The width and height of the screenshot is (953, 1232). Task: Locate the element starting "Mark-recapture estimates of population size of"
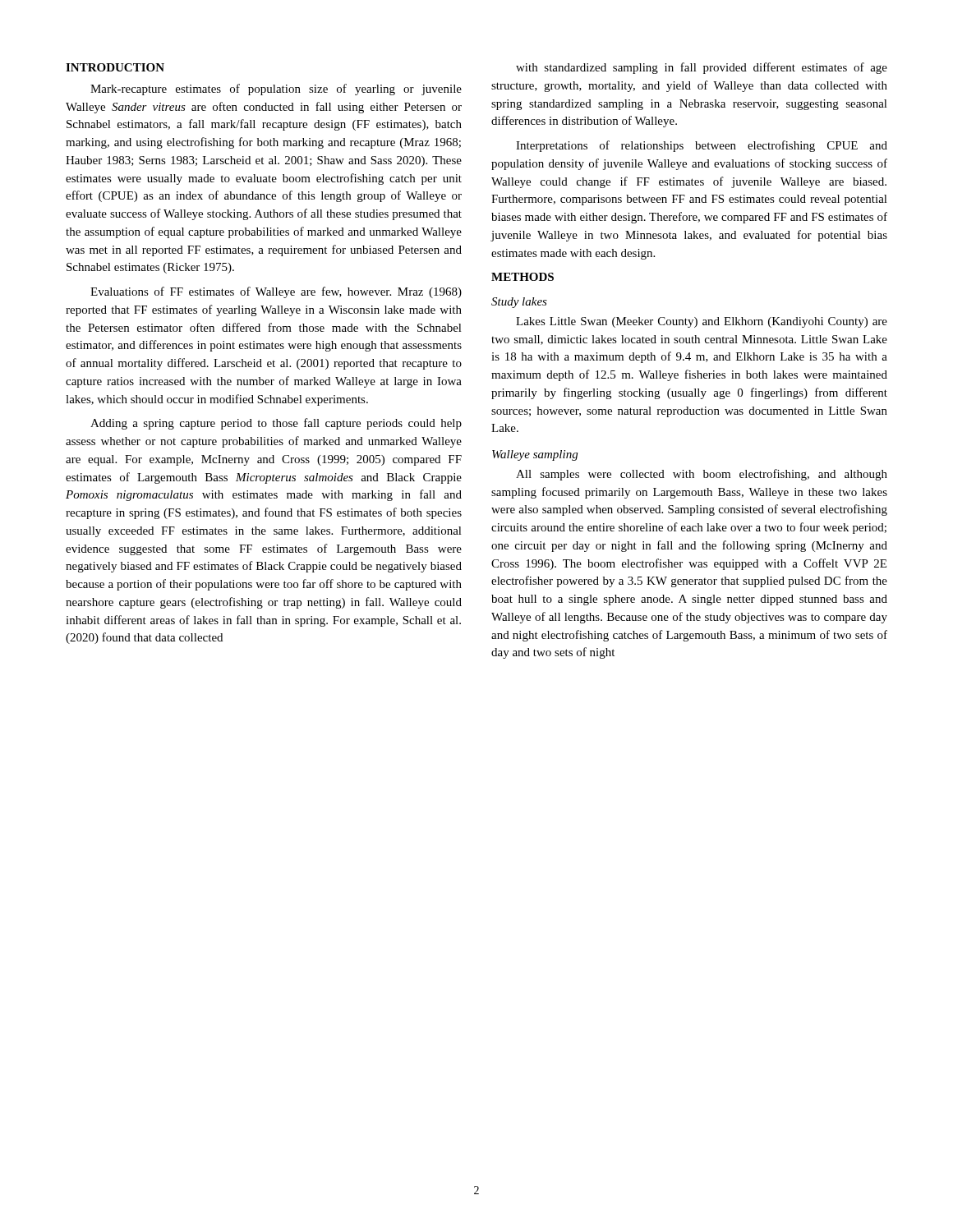[264, 179]
